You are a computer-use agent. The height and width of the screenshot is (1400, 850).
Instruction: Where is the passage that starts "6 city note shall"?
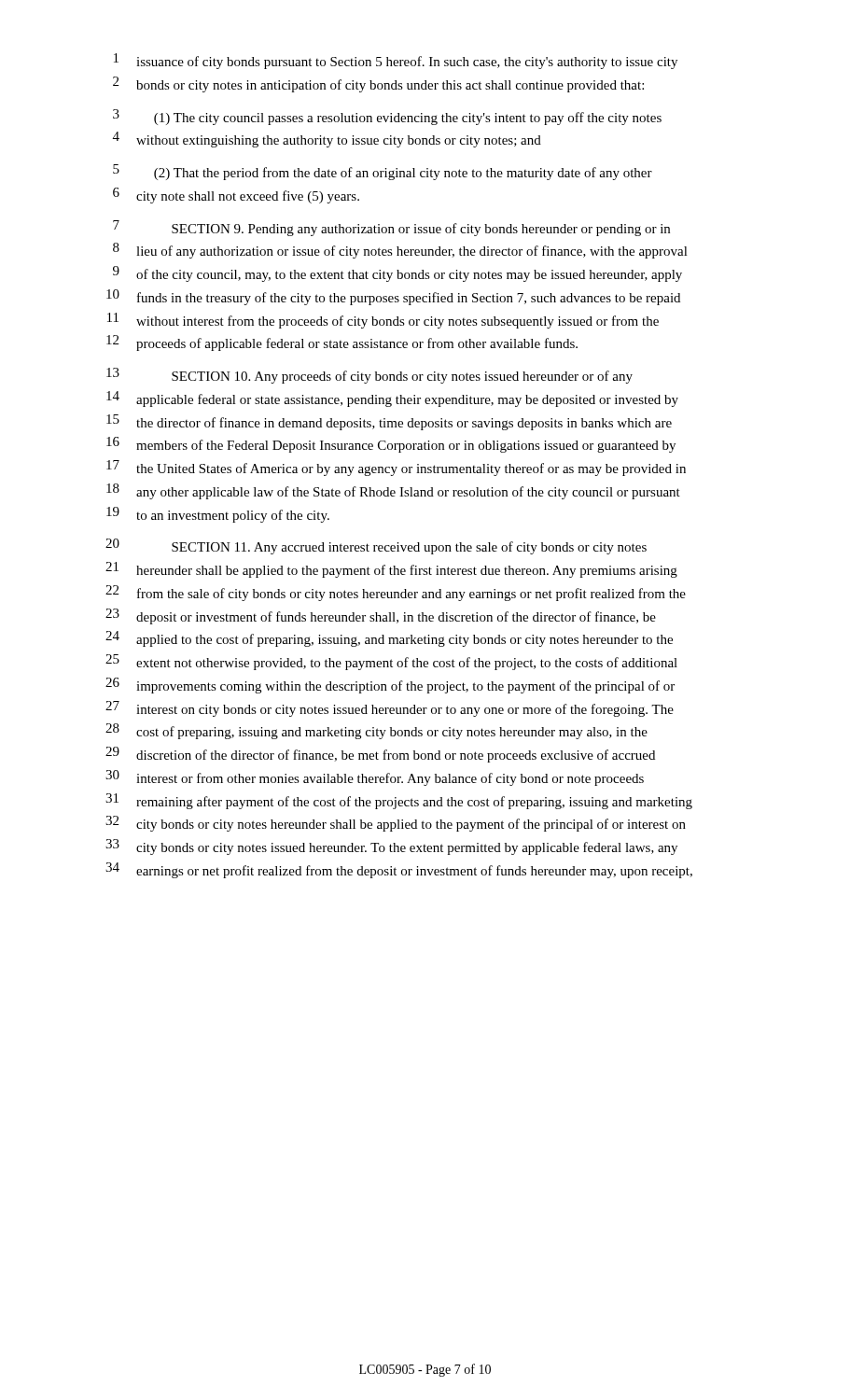pos(236,196)
